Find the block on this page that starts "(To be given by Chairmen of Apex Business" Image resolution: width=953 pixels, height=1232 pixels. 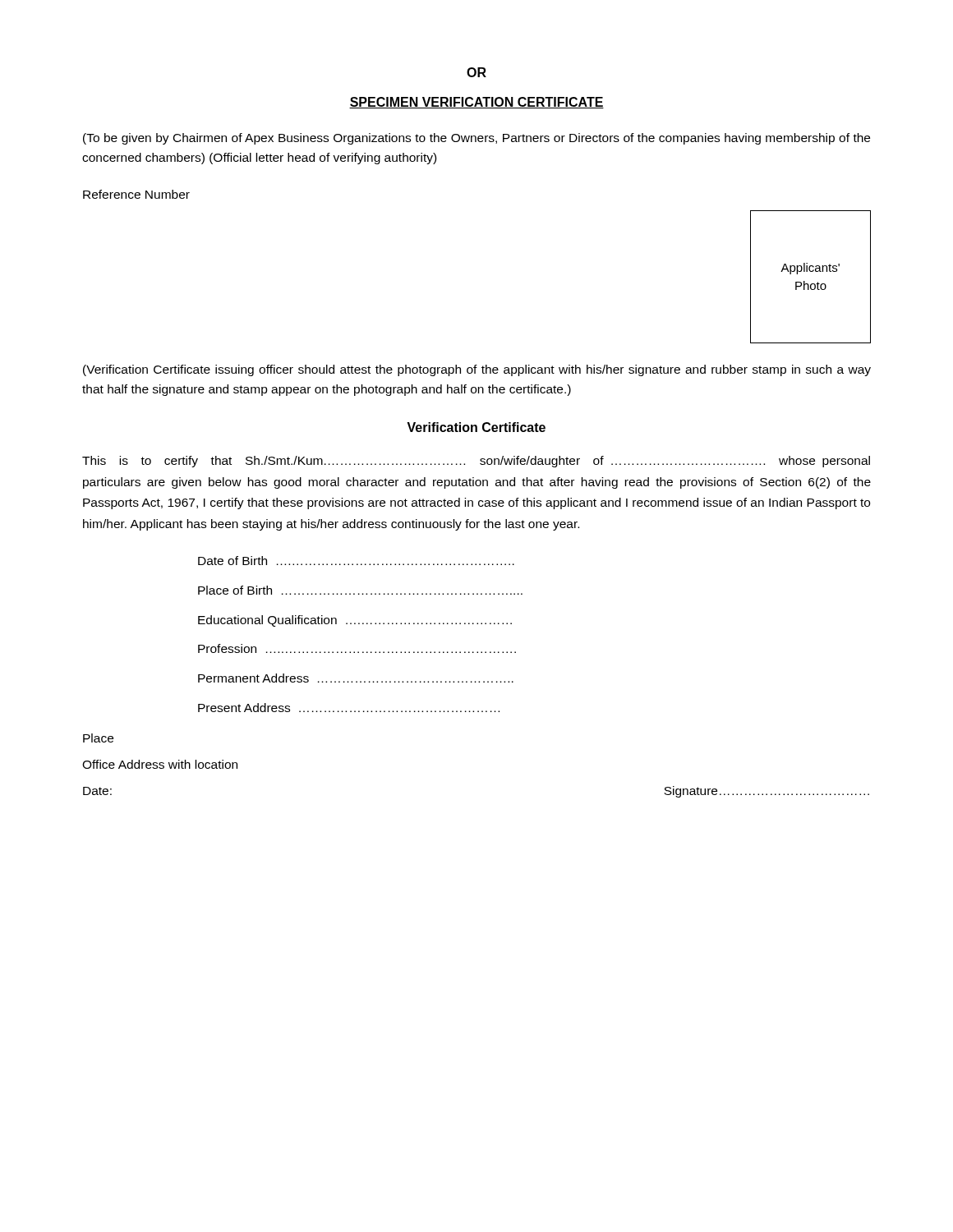[x=476, y=147]
